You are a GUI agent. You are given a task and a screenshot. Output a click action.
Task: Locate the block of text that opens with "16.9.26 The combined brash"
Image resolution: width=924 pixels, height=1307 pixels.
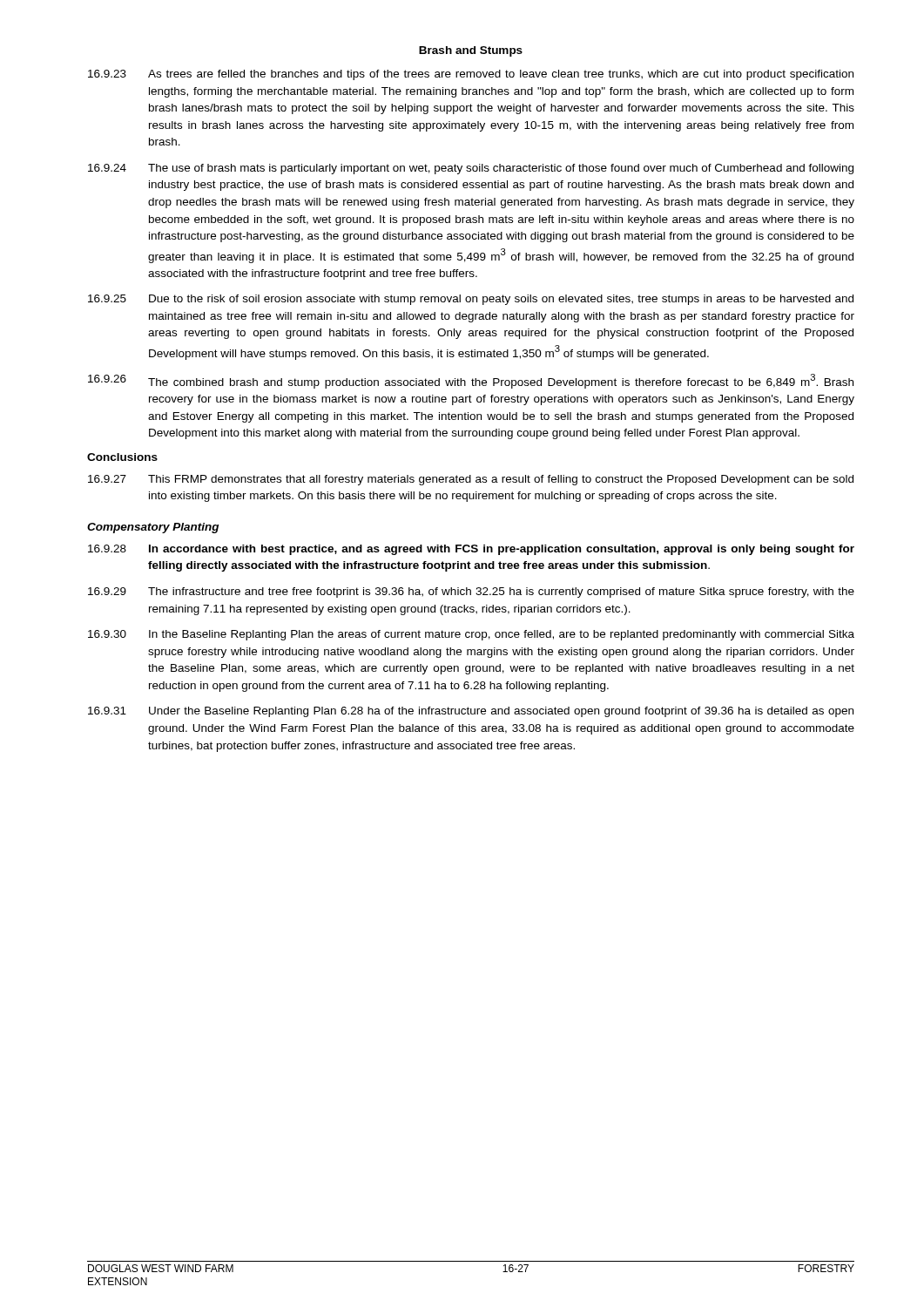tap(471, 406)
